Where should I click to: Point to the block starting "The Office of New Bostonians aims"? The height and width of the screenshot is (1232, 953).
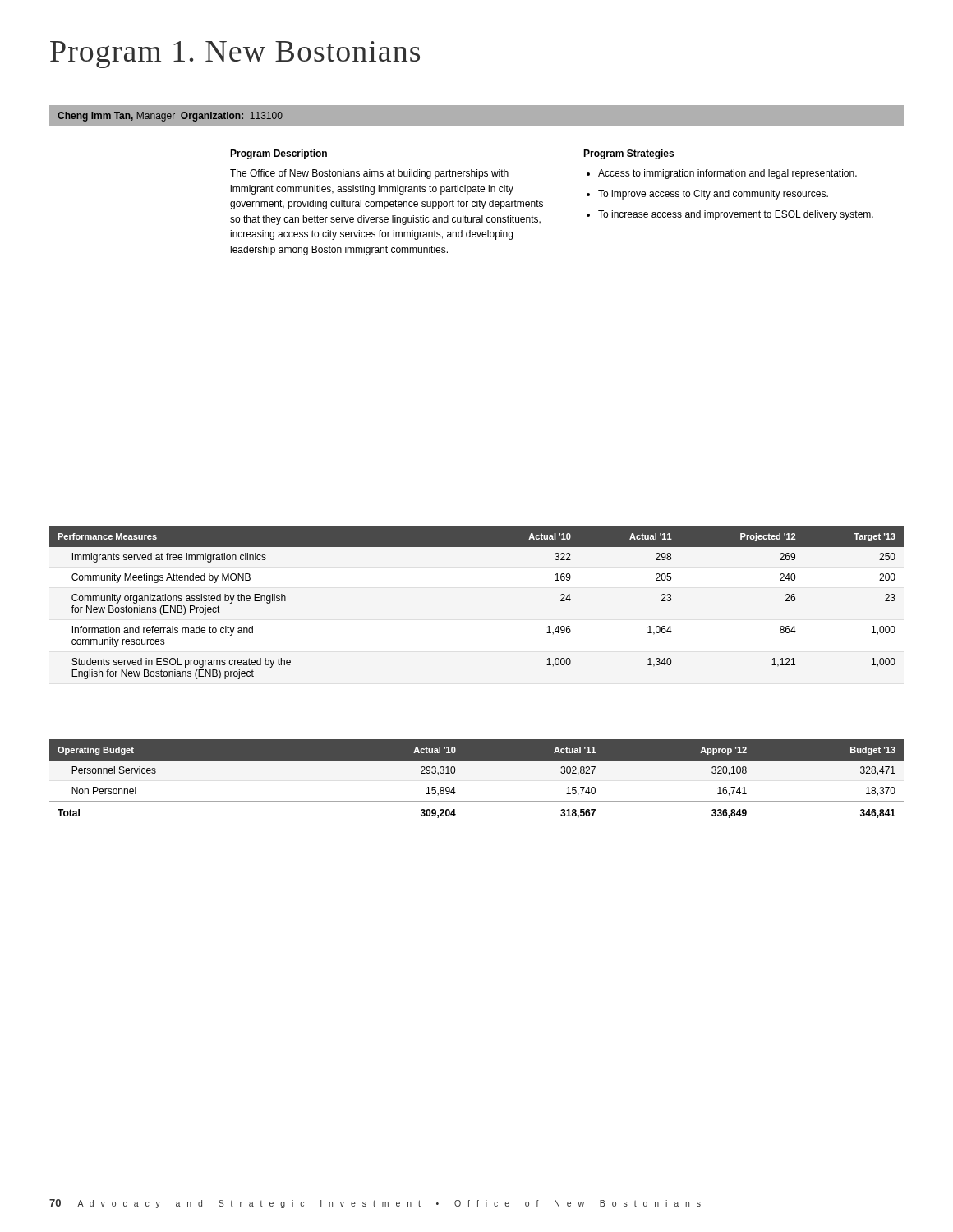[387, 211]
